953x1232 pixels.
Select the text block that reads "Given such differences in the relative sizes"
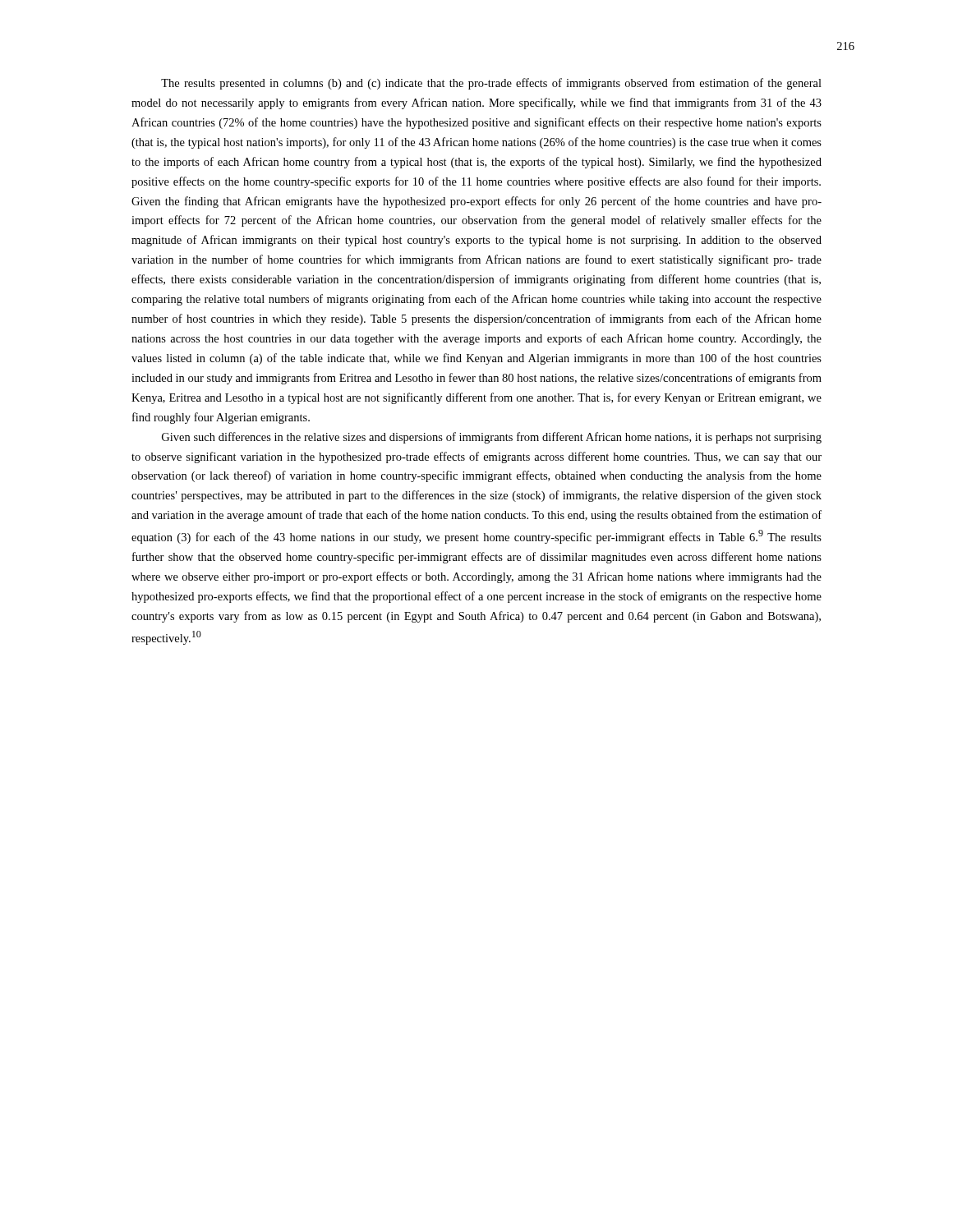pyautogui.click(x=476, y=537)
